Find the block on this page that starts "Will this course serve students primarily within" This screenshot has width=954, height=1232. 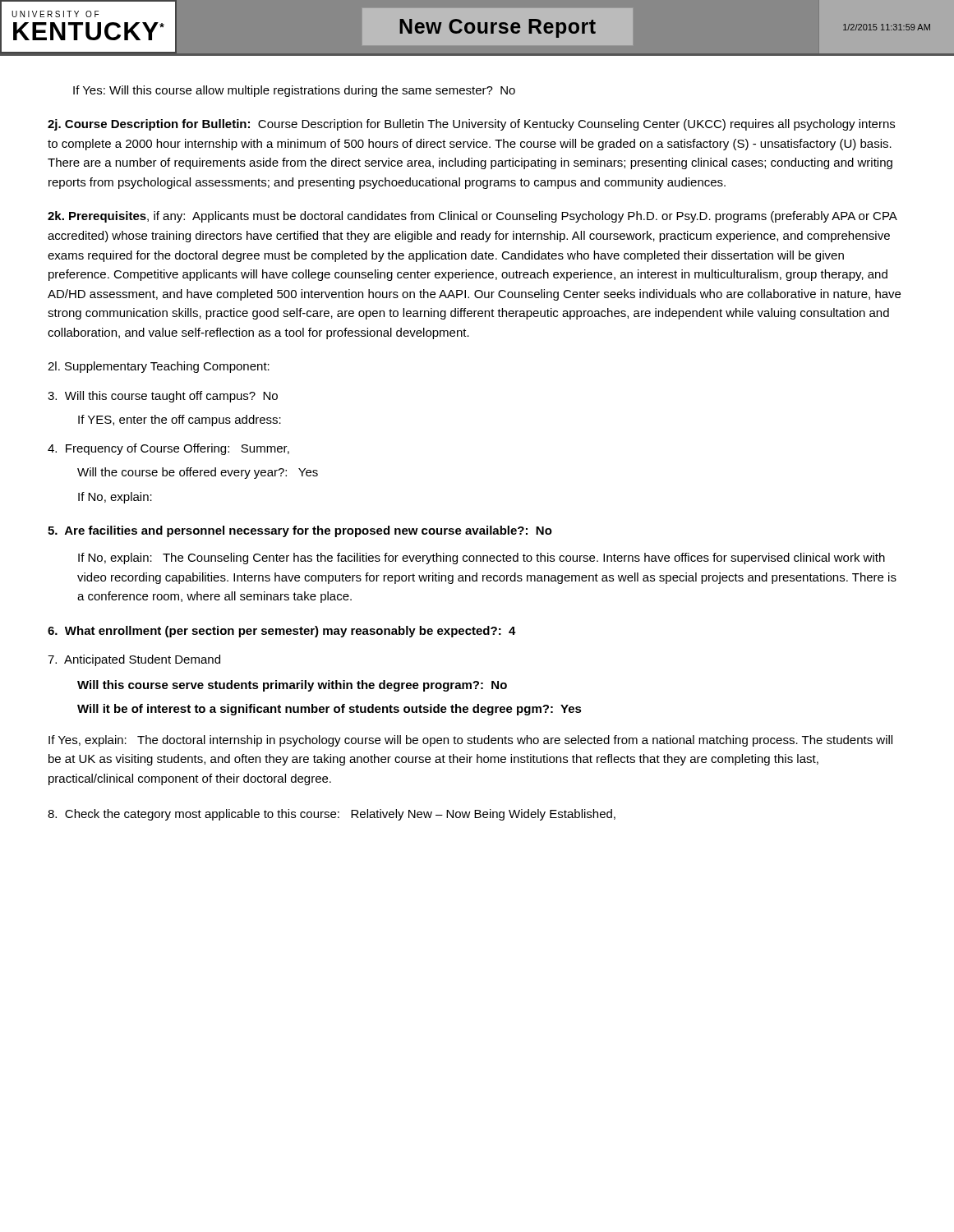click(292, 685)
